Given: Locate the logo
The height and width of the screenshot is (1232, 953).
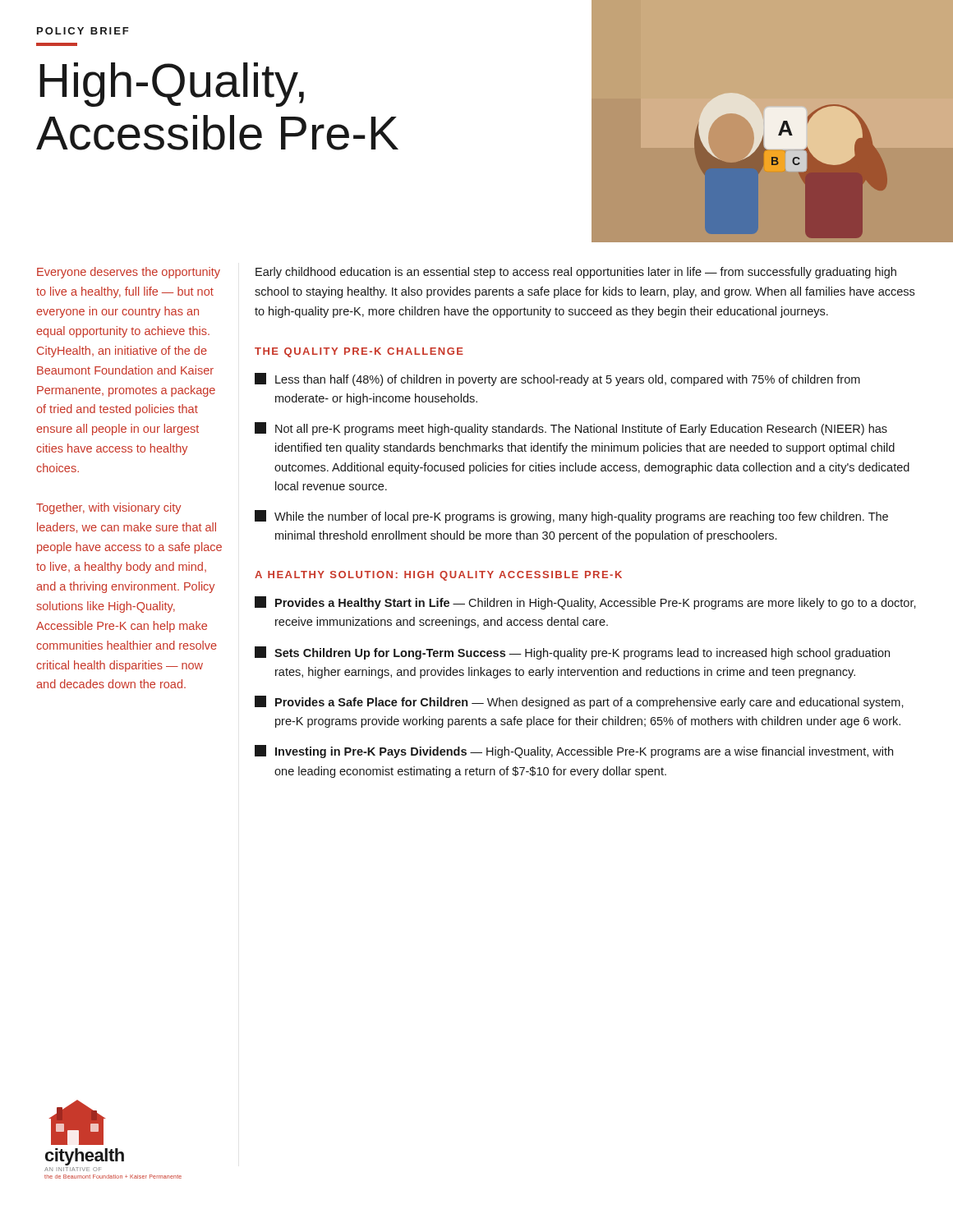Looking at the screenshot, I should point(127,1136).
